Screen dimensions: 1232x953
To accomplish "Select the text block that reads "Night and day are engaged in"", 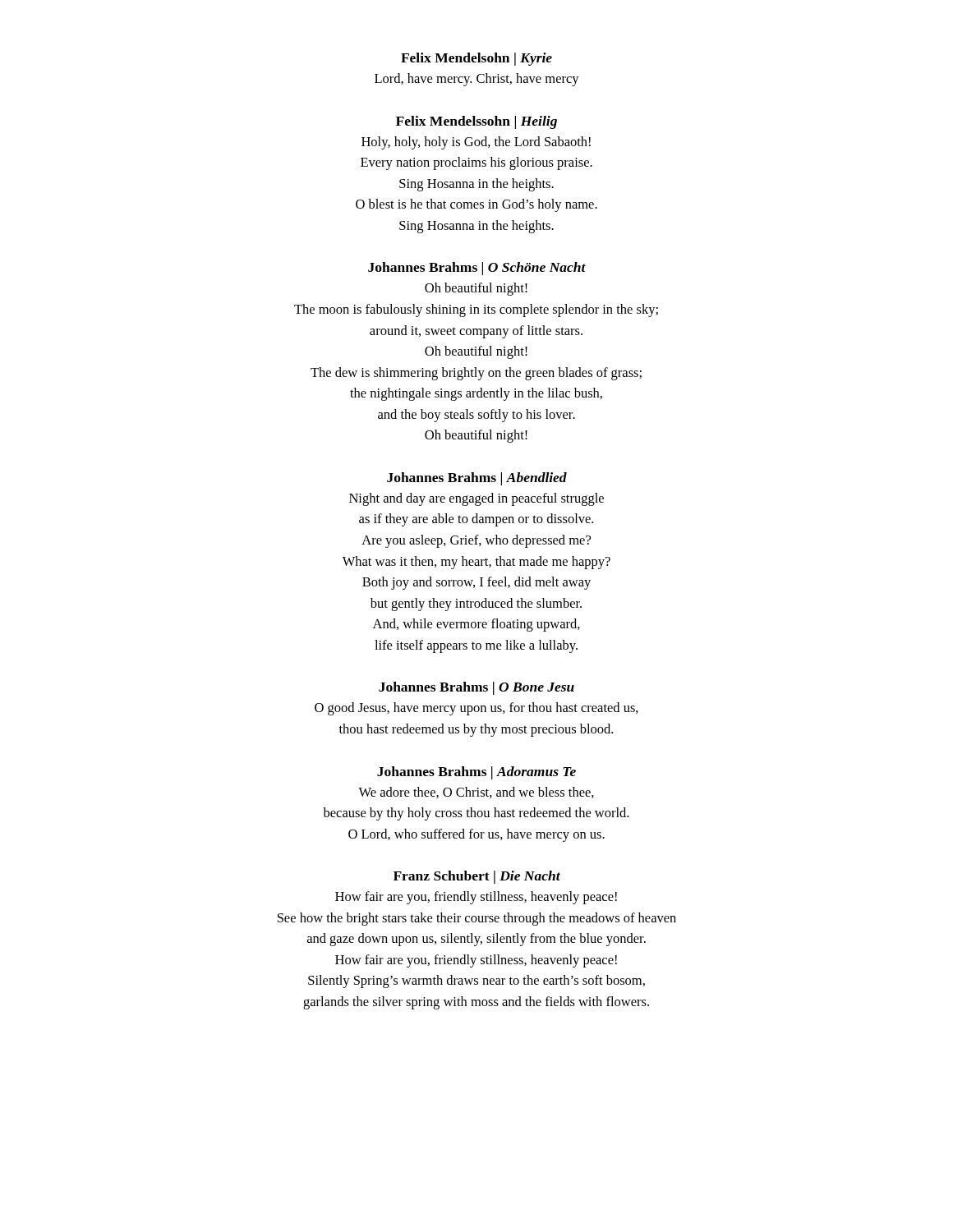I will (476, 572).
